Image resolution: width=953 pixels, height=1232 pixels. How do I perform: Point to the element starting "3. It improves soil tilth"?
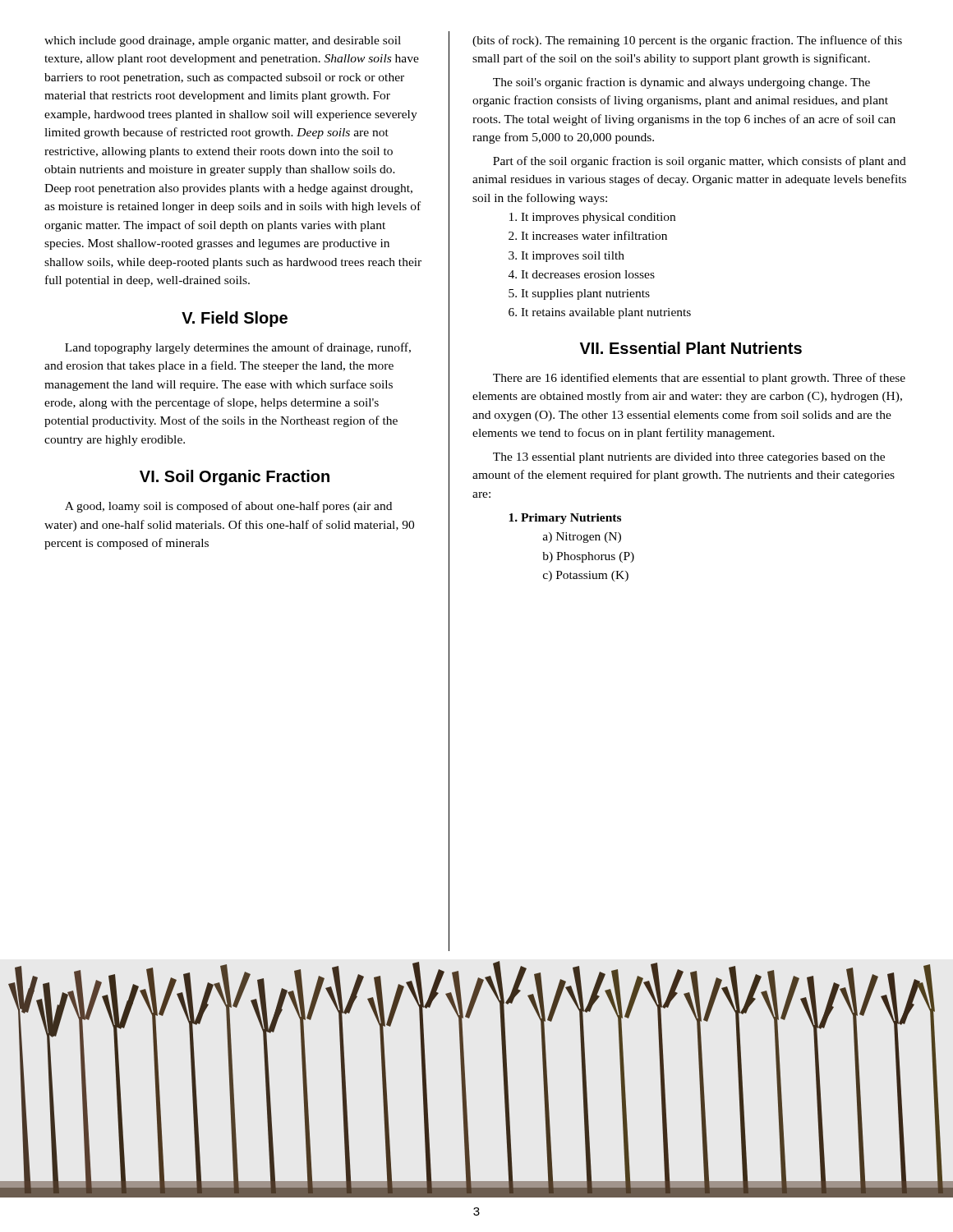tap(566, 255)
